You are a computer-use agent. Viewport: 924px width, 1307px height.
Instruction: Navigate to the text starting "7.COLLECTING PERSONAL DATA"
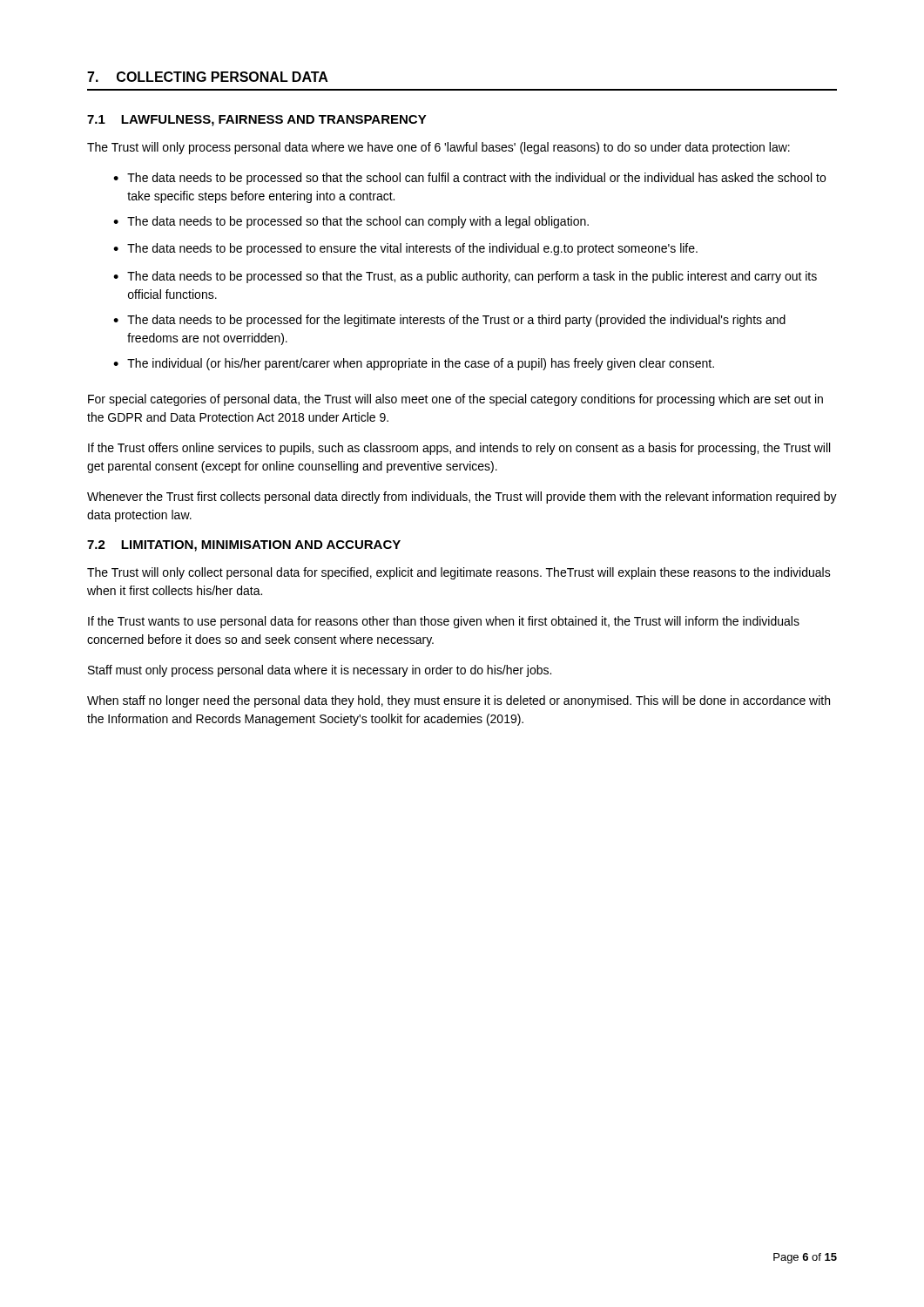coord(208,78)
